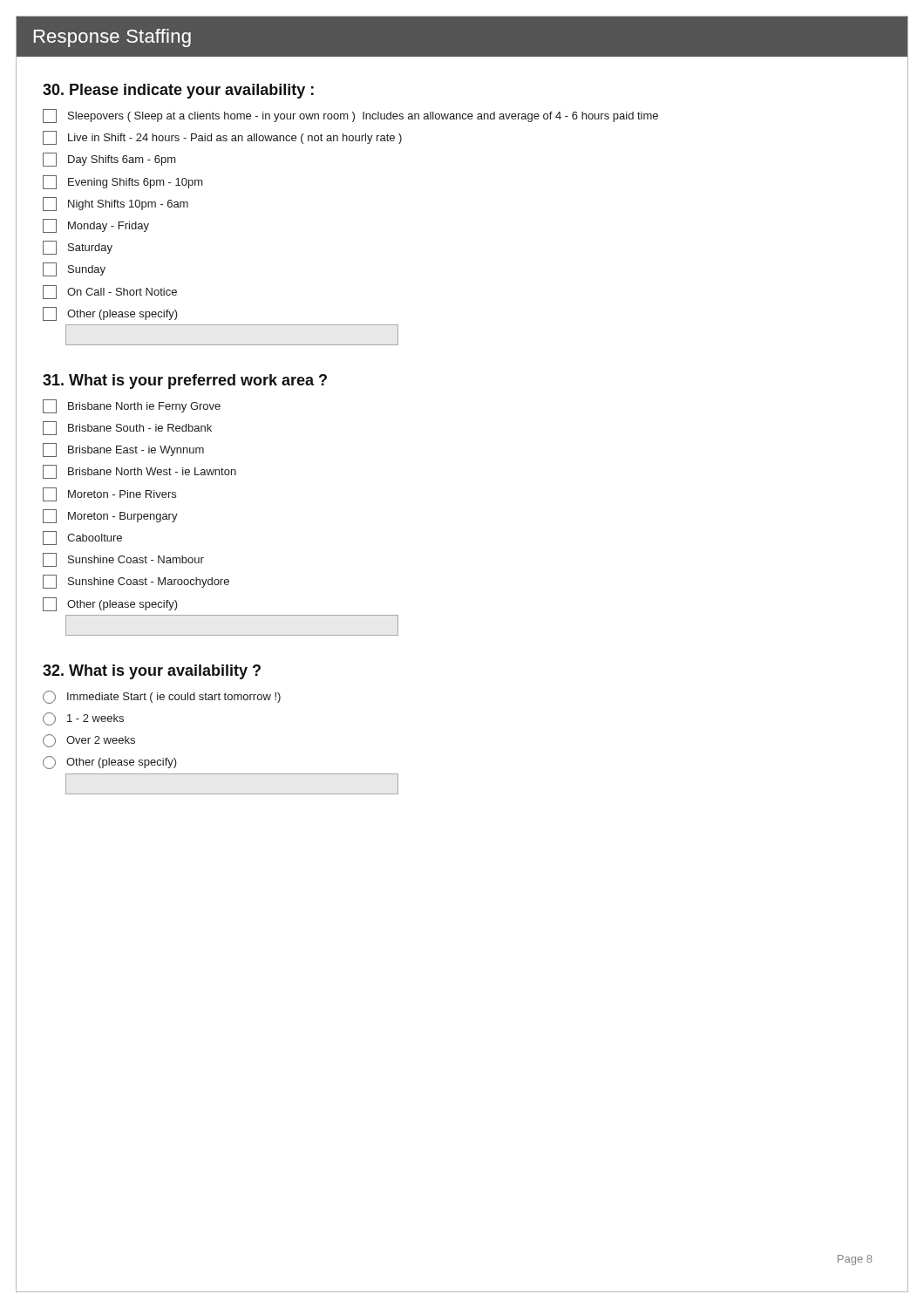This screenshot has width=924, height=1308.
Task: Locate the block starting "Brisbane South - ie Redbank"
Action: tap(127, 428)
